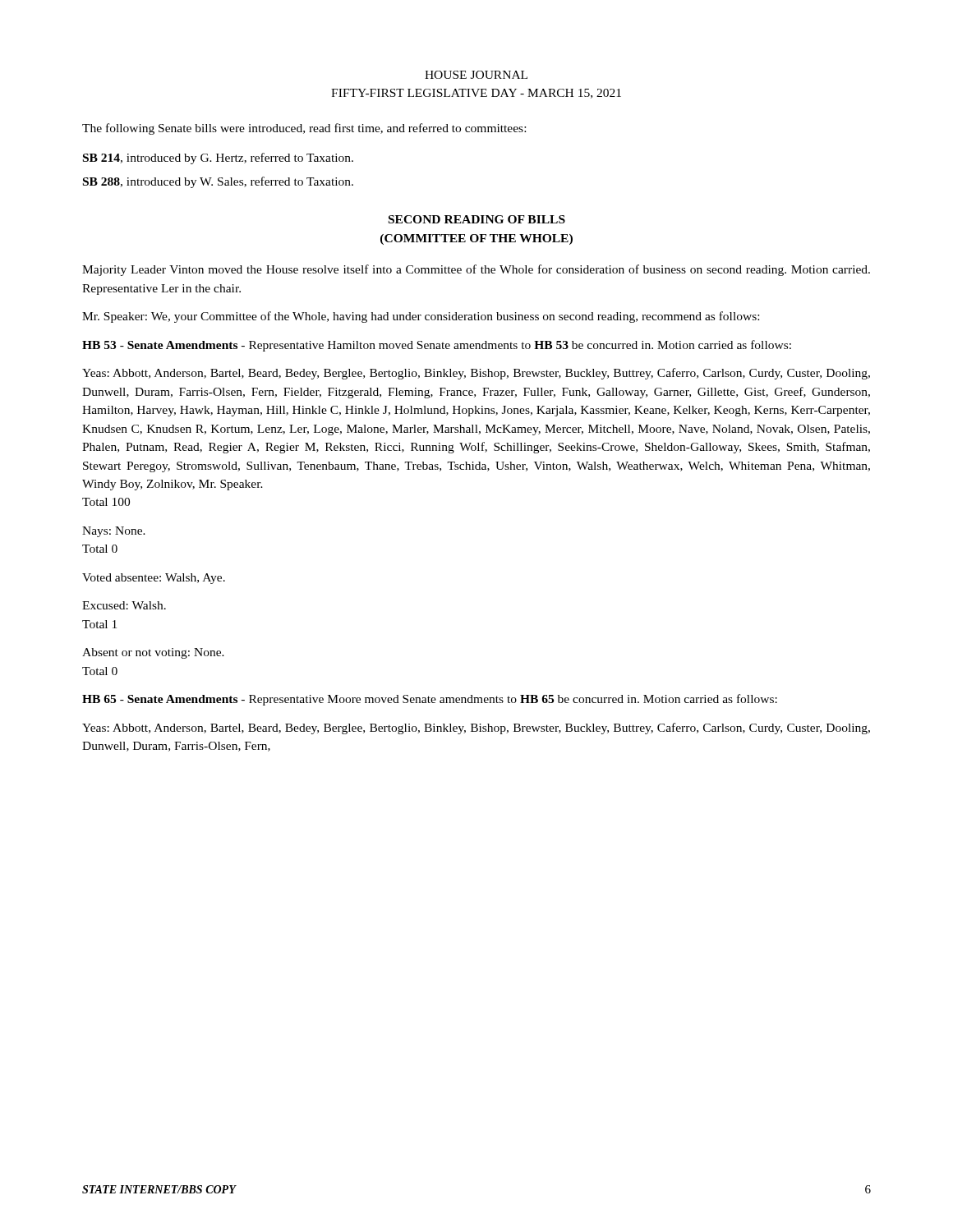The image size is (953, 1232).
Task: Locate the text starting "Mr. Speaker: We, your Committee"
Action: [x=476, y=317]
